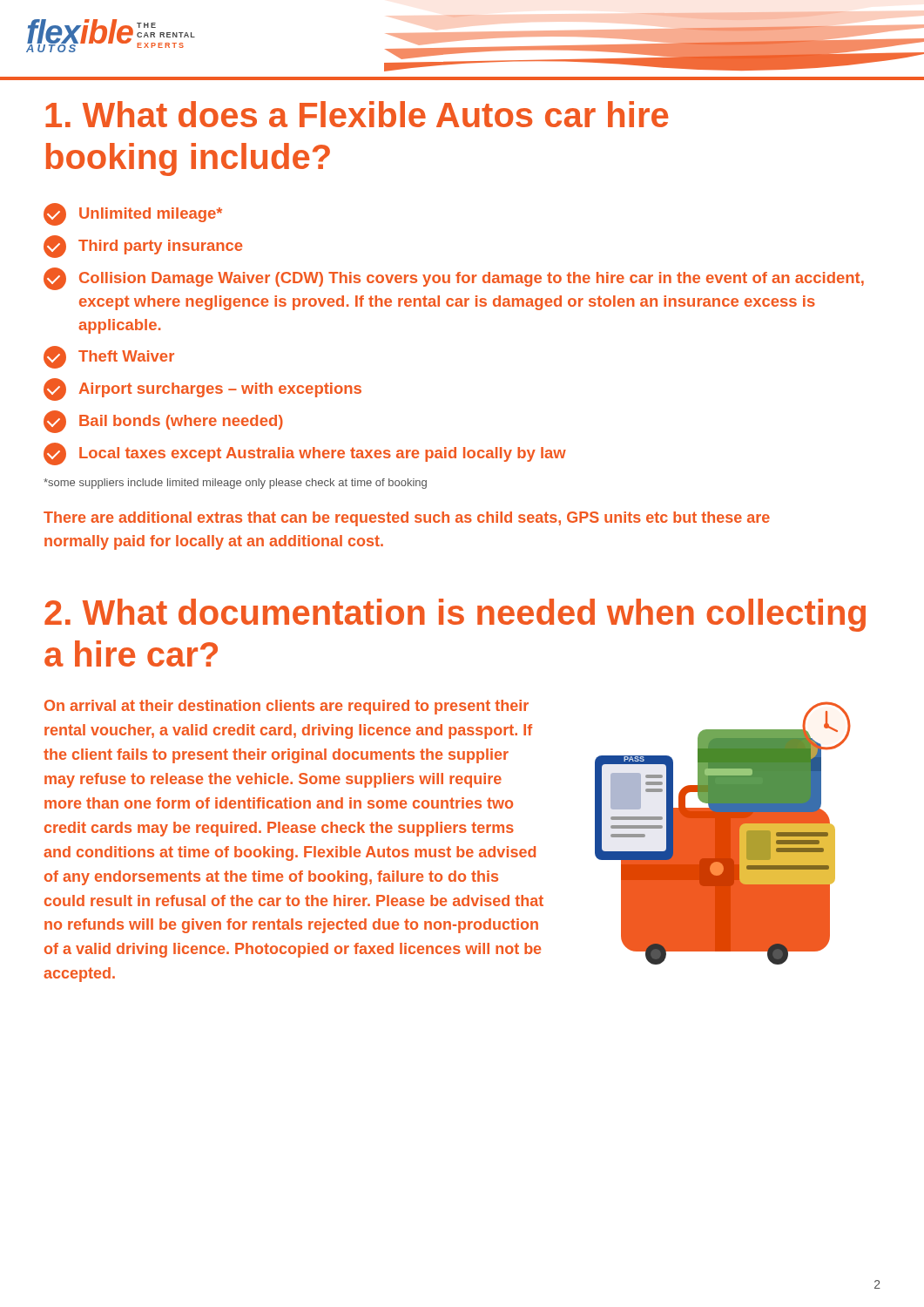The image size is (924, 1307).
Task: Click on the list item that reads "Local taxes except Australia where taxes are"
Action: pyautogui.click(x=305, y=454)
